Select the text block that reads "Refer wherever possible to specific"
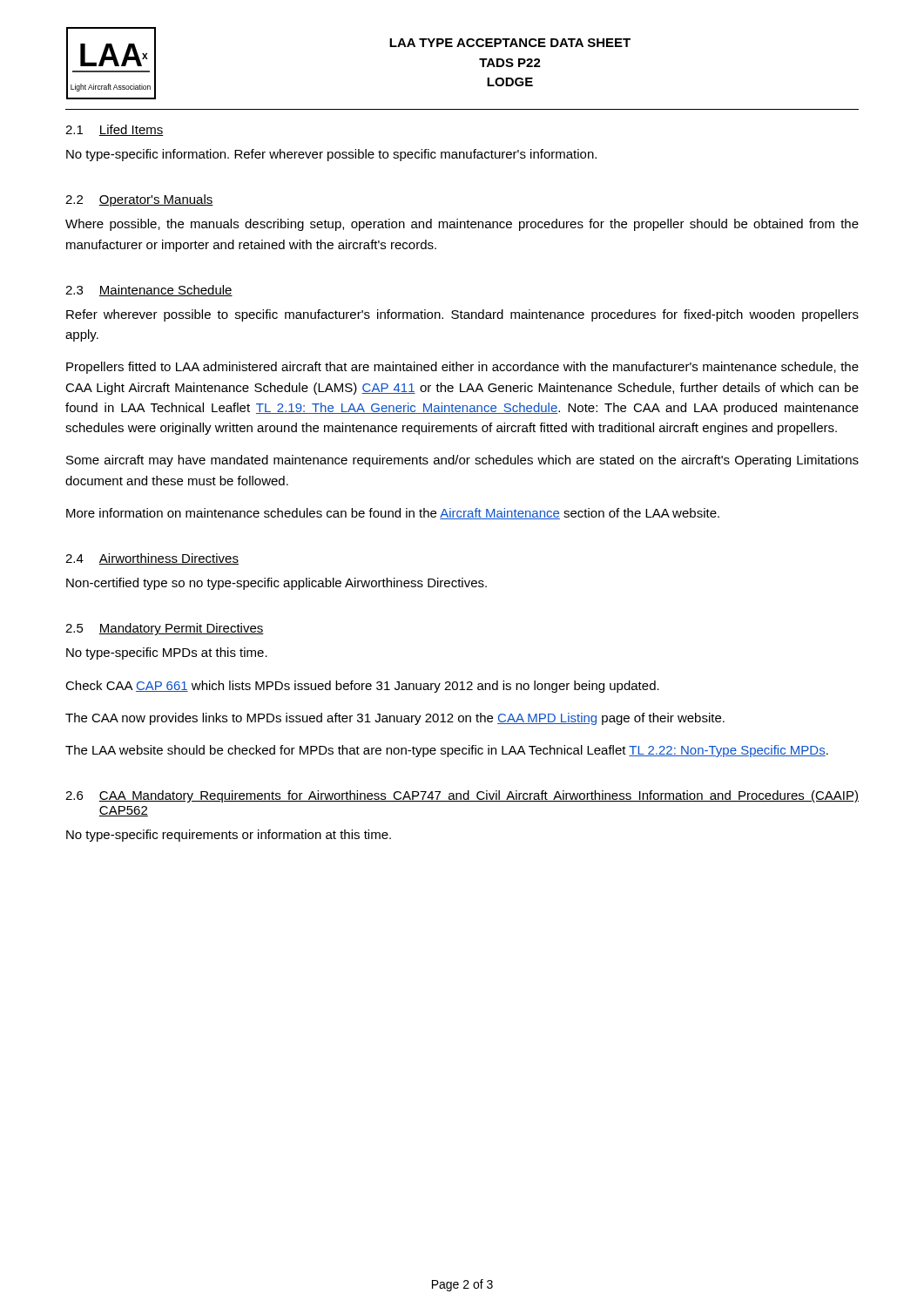The width and height of the screenshot is (924, 1307). (x=462, y=324)
